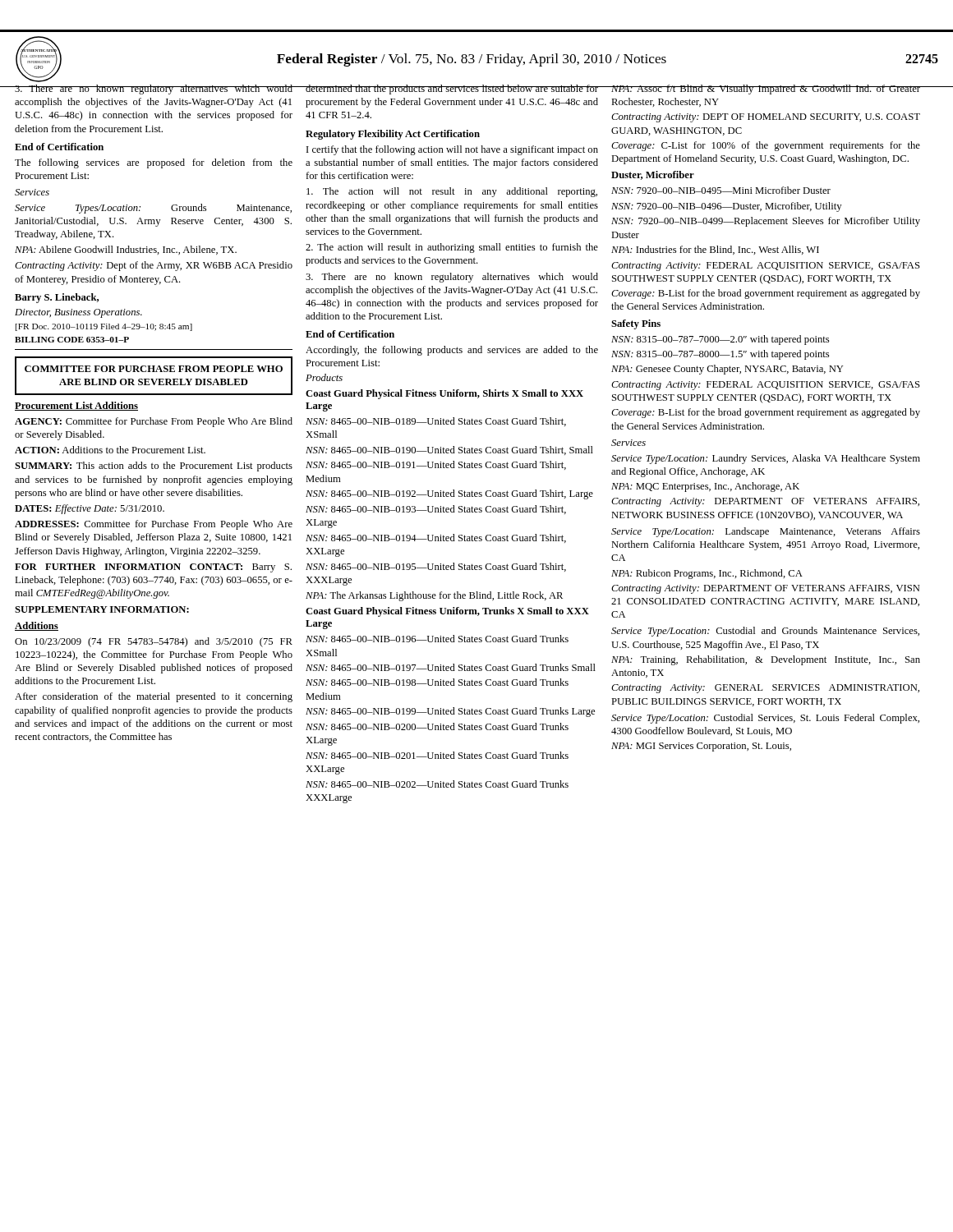Locate the block of text that opens with "Coverage: C-List for 100% of the government requirements"
953x1232 pixels.
(766, 152)
